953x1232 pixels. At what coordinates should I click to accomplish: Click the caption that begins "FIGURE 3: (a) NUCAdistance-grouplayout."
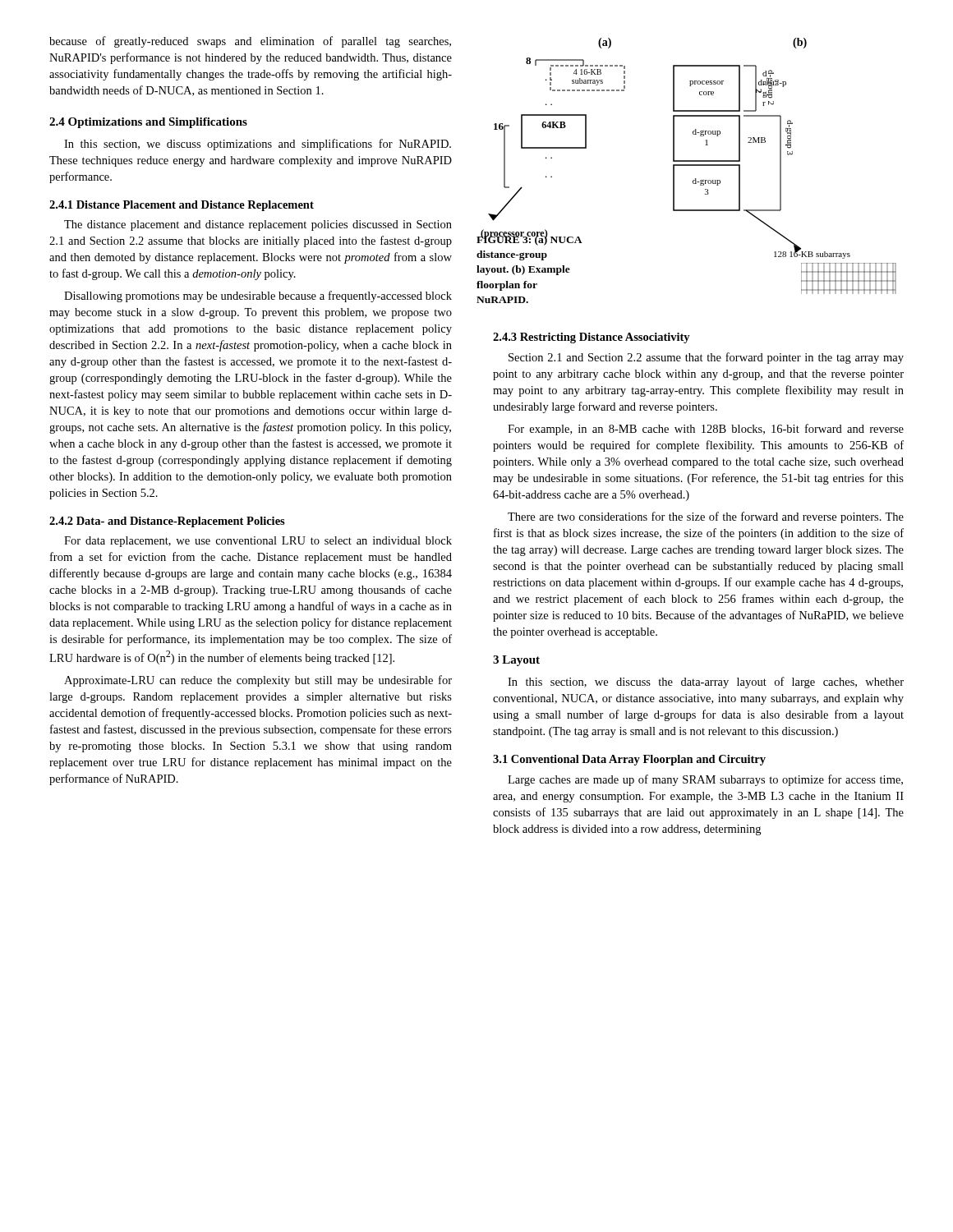click(529, 269)
